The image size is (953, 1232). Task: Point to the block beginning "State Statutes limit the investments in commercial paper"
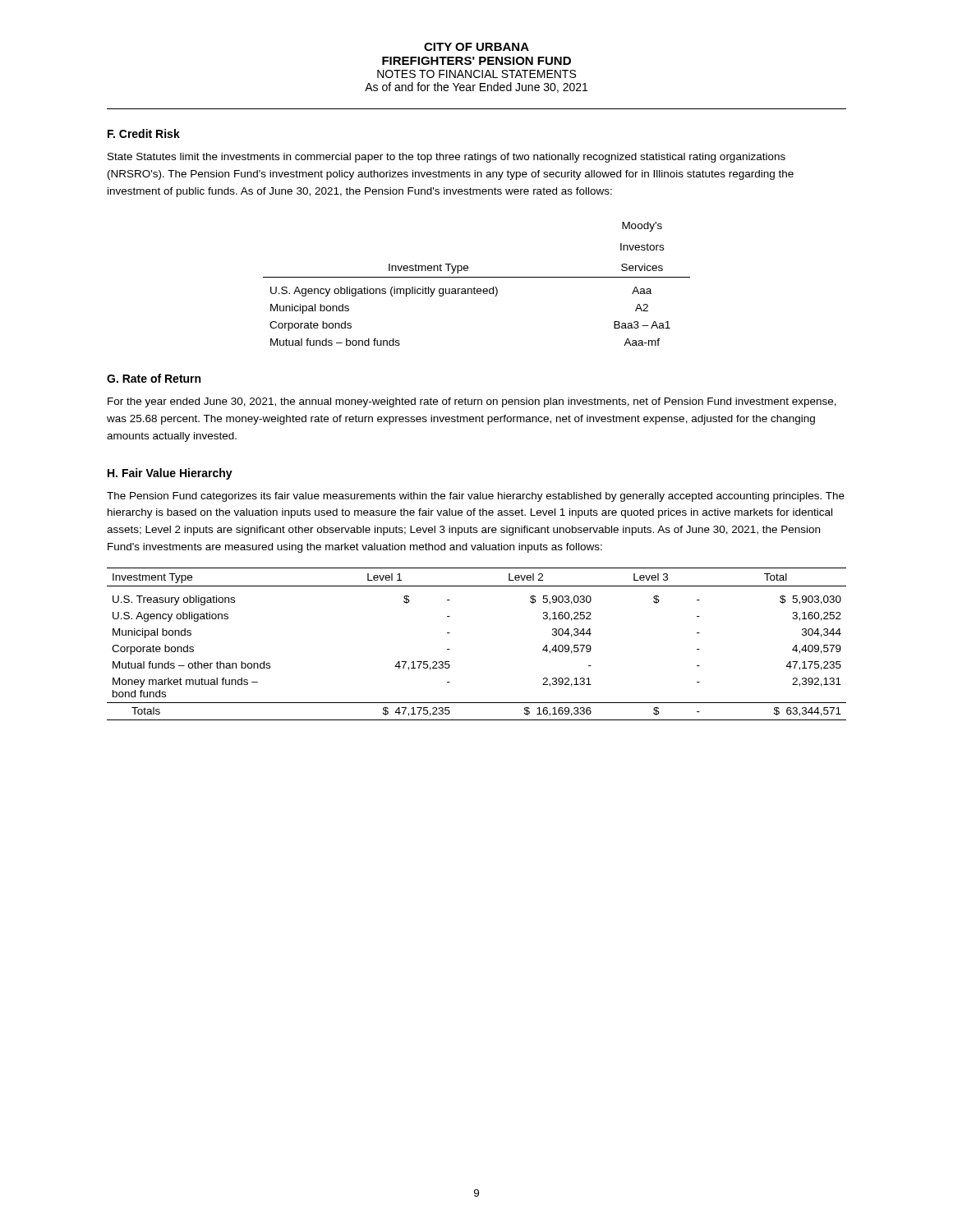click(x=450, y=174)
